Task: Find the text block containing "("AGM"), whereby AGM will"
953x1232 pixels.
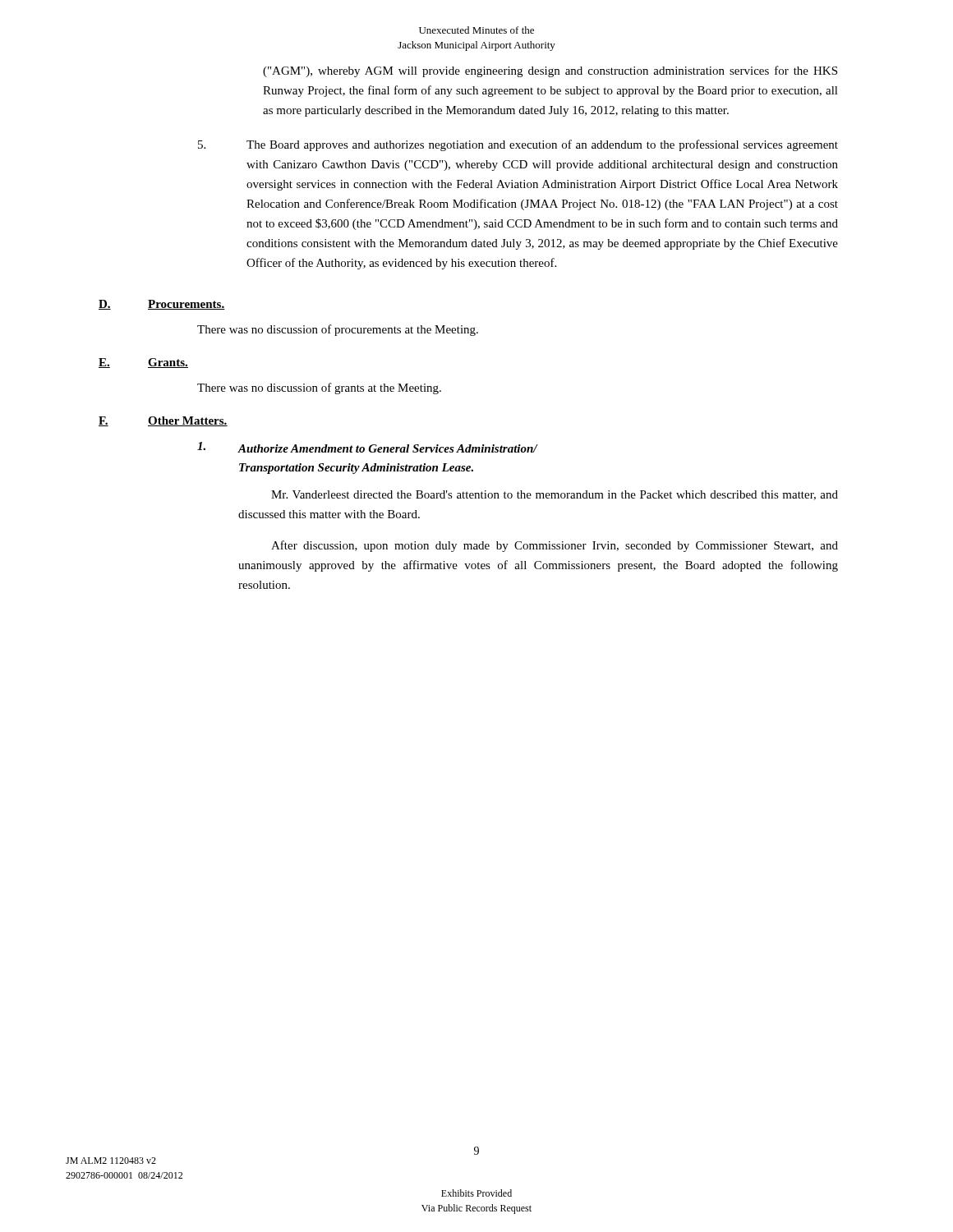Action: 550,91
